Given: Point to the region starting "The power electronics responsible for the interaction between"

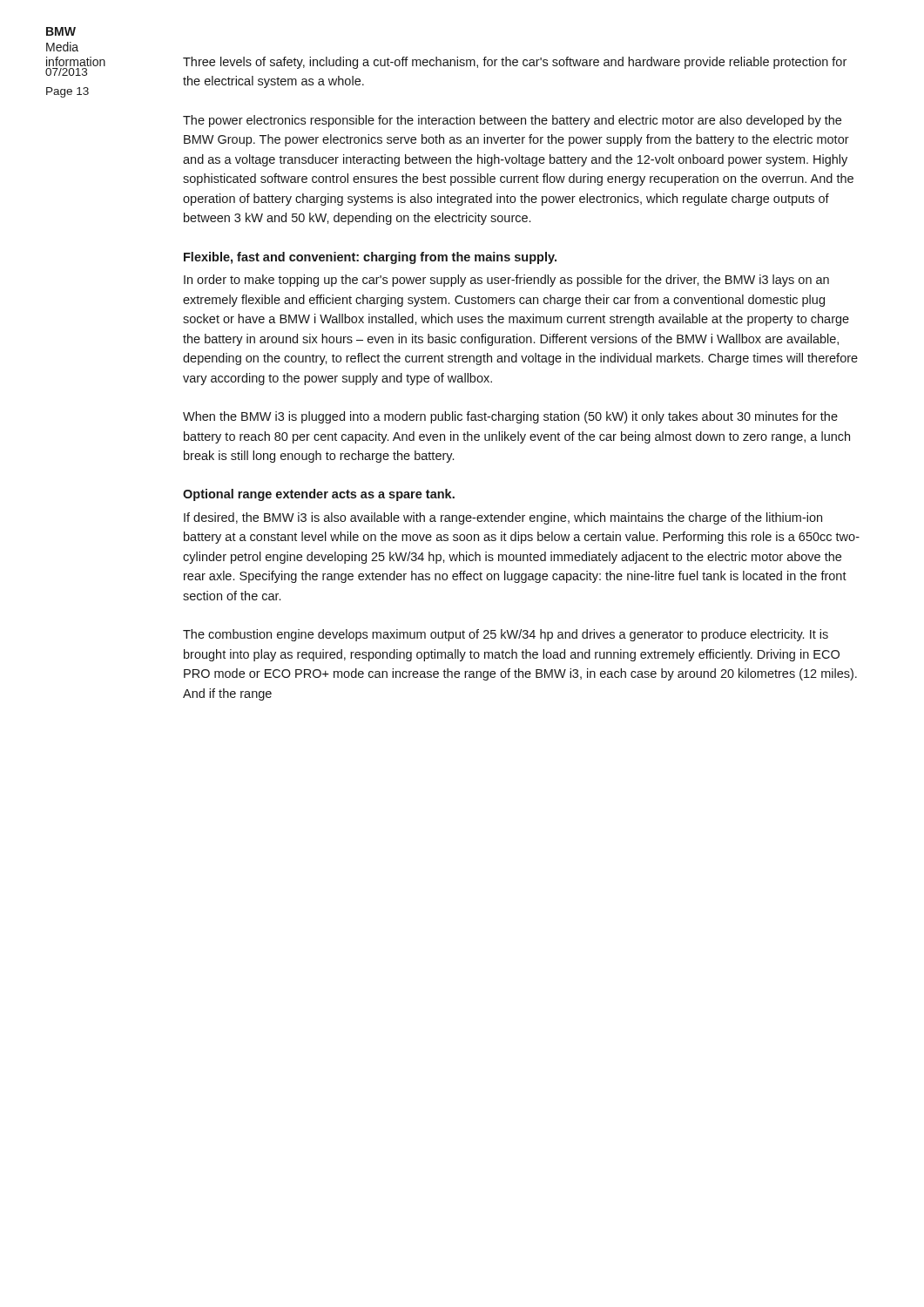Looking at the screenshot, I should click(x=523, y=169).
